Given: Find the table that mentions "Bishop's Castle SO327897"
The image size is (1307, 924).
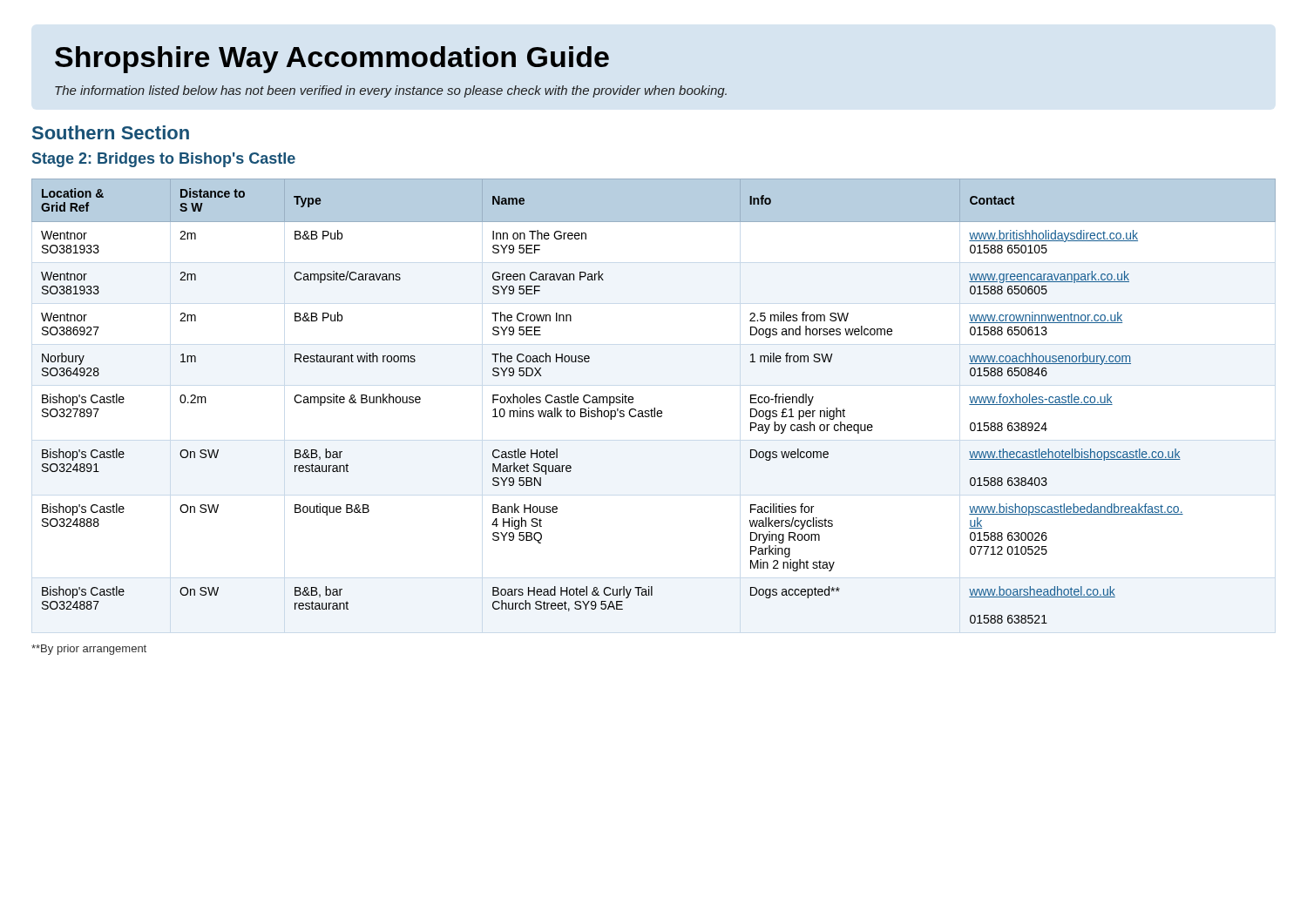Looking at the screenshot, I should (654, 406).
